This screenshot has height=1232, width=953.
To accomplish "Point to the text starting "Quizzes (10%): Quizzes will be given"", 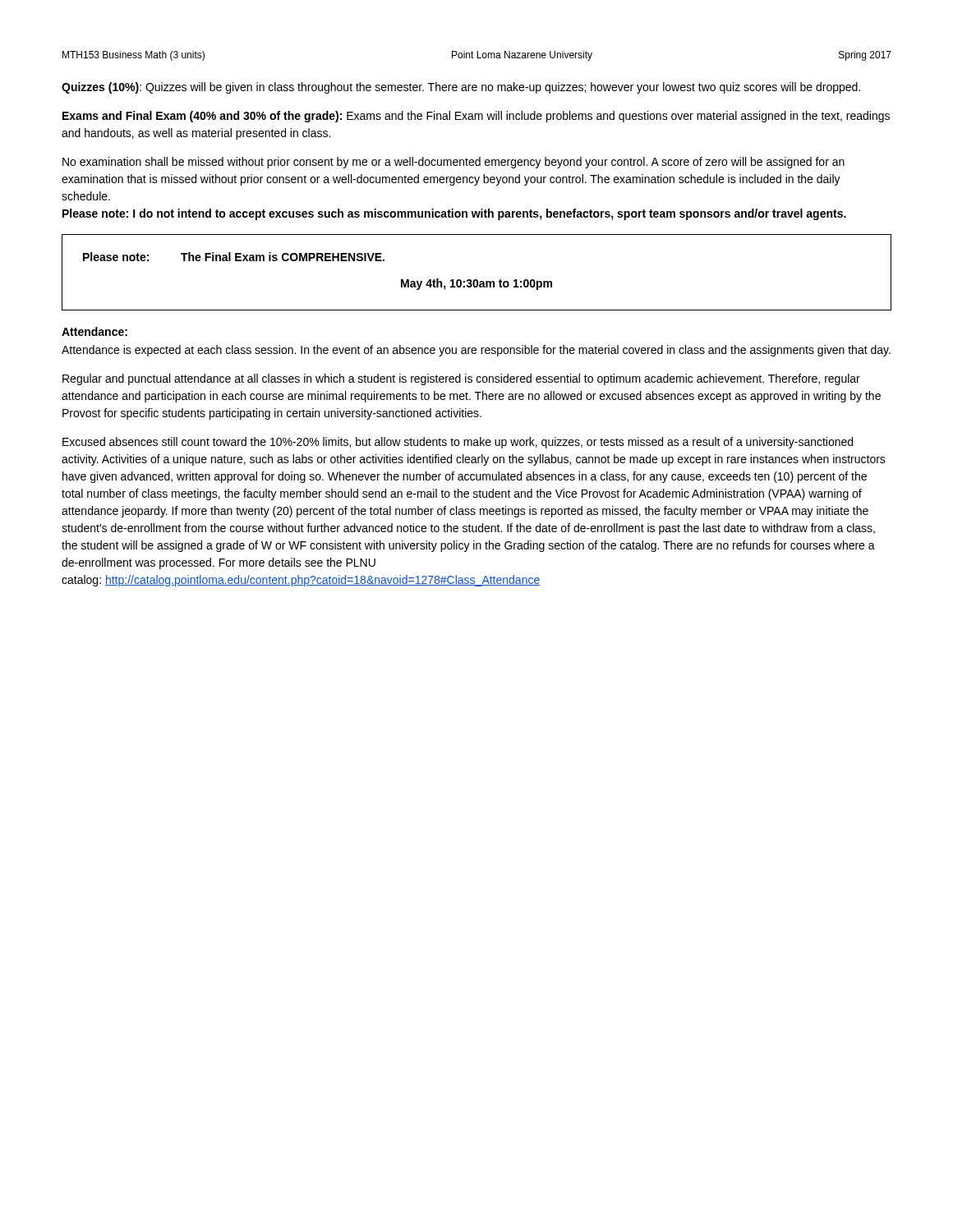I will coord(461,87).
